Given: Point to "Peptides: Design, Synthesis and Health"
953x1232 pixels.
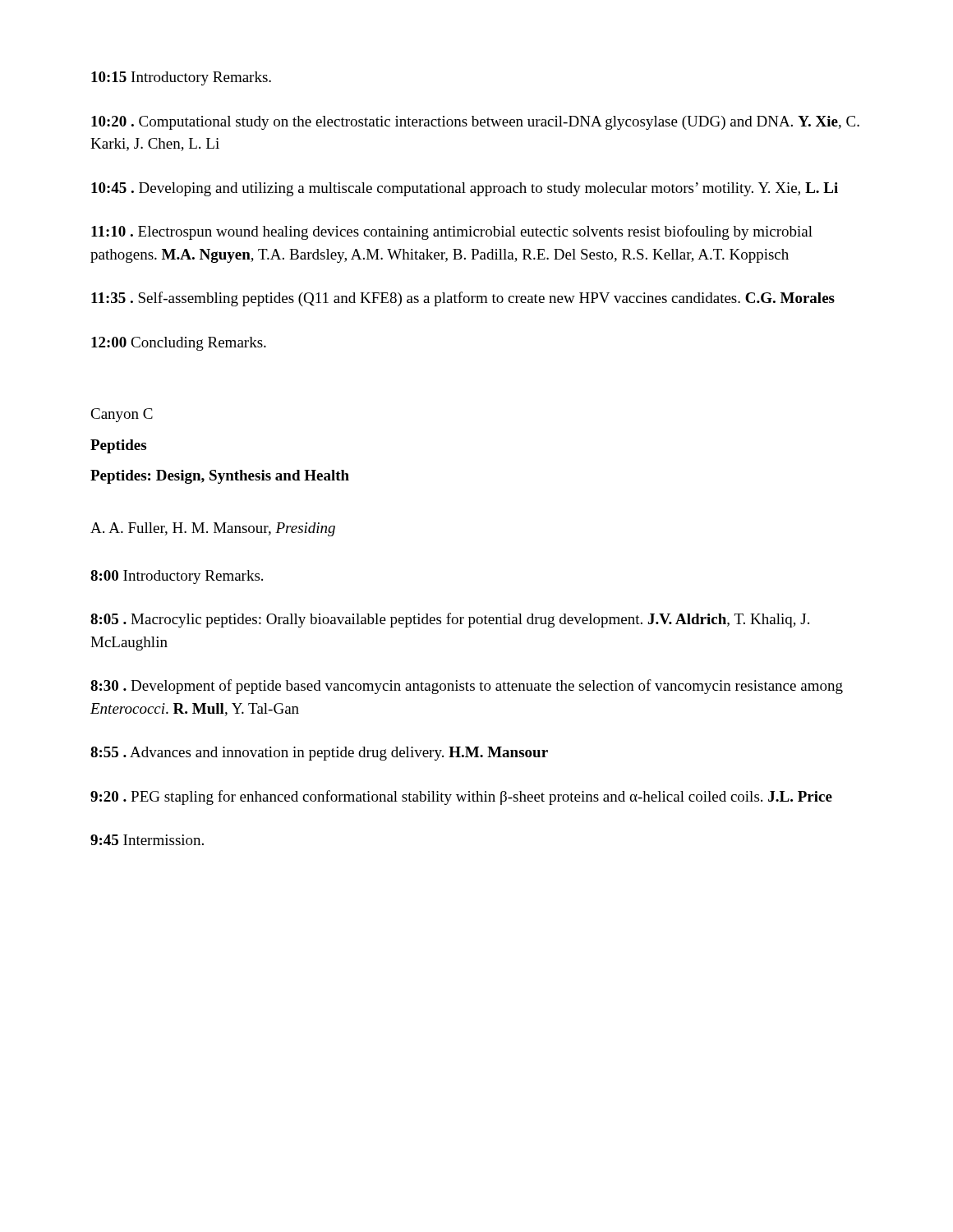Looking at the screenshot, I should coord(220,476).
